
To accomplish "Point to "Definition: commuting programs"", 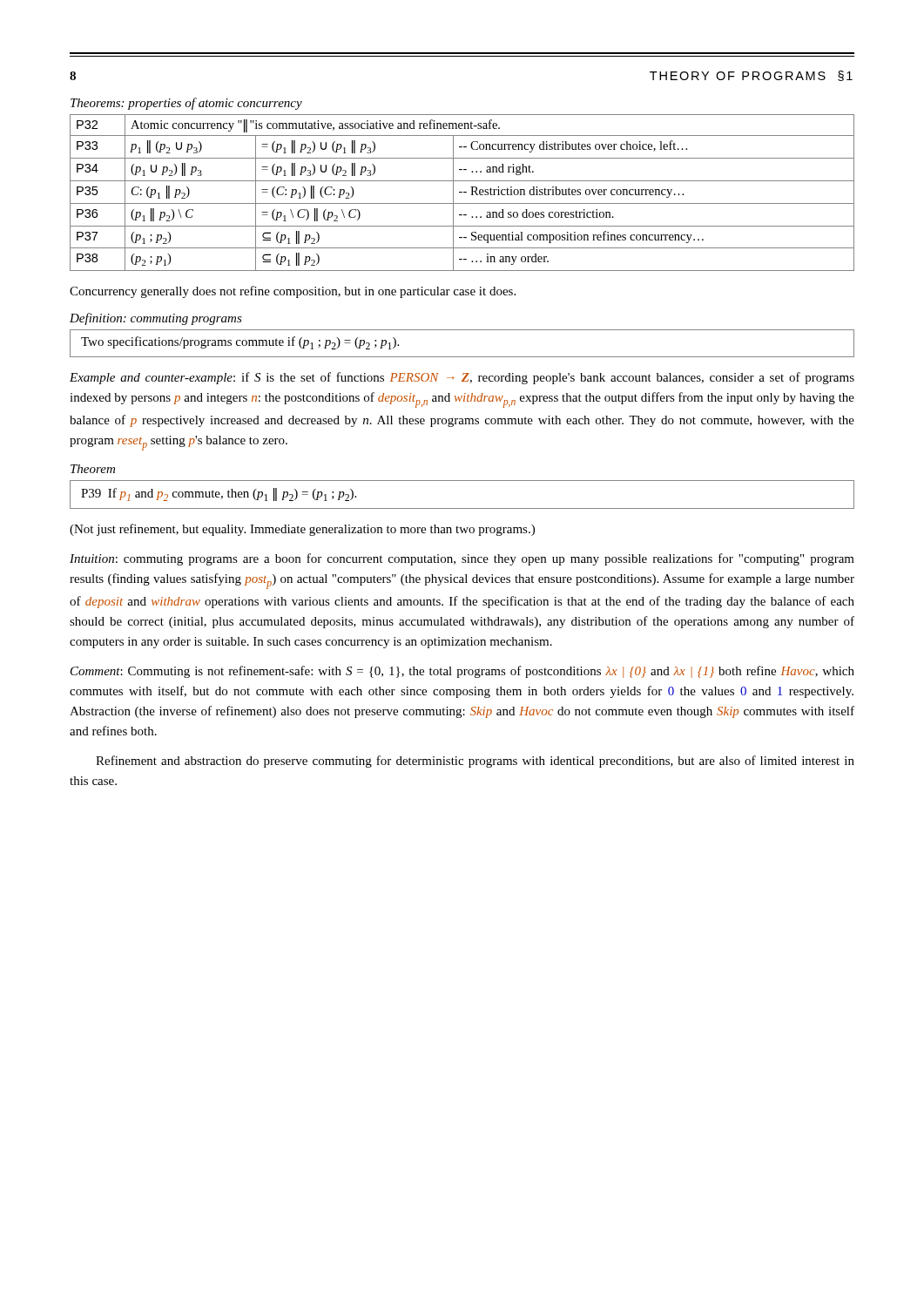I will point(156,318).
